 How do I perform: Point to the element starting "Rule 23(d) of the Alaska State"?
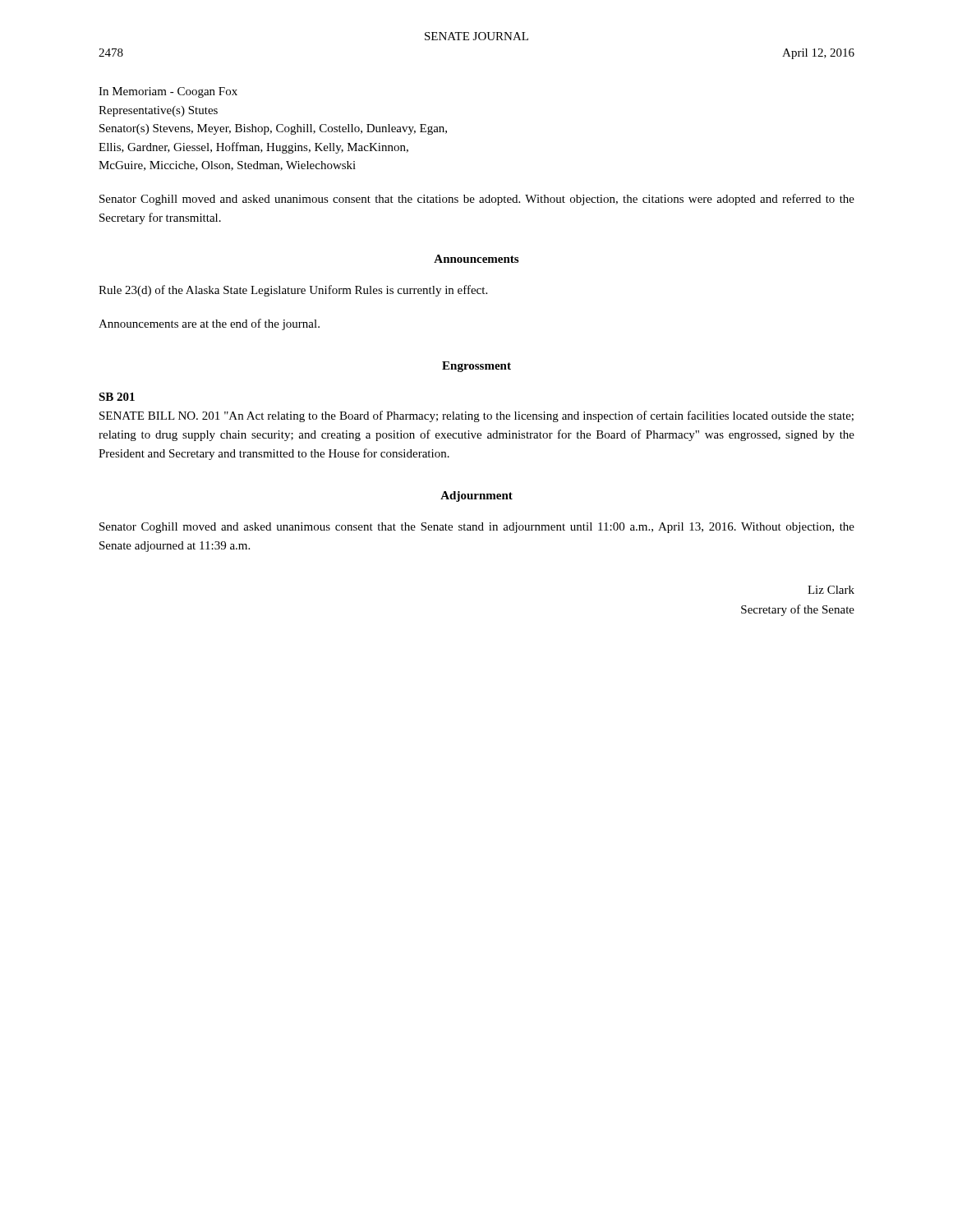(293, 290)
